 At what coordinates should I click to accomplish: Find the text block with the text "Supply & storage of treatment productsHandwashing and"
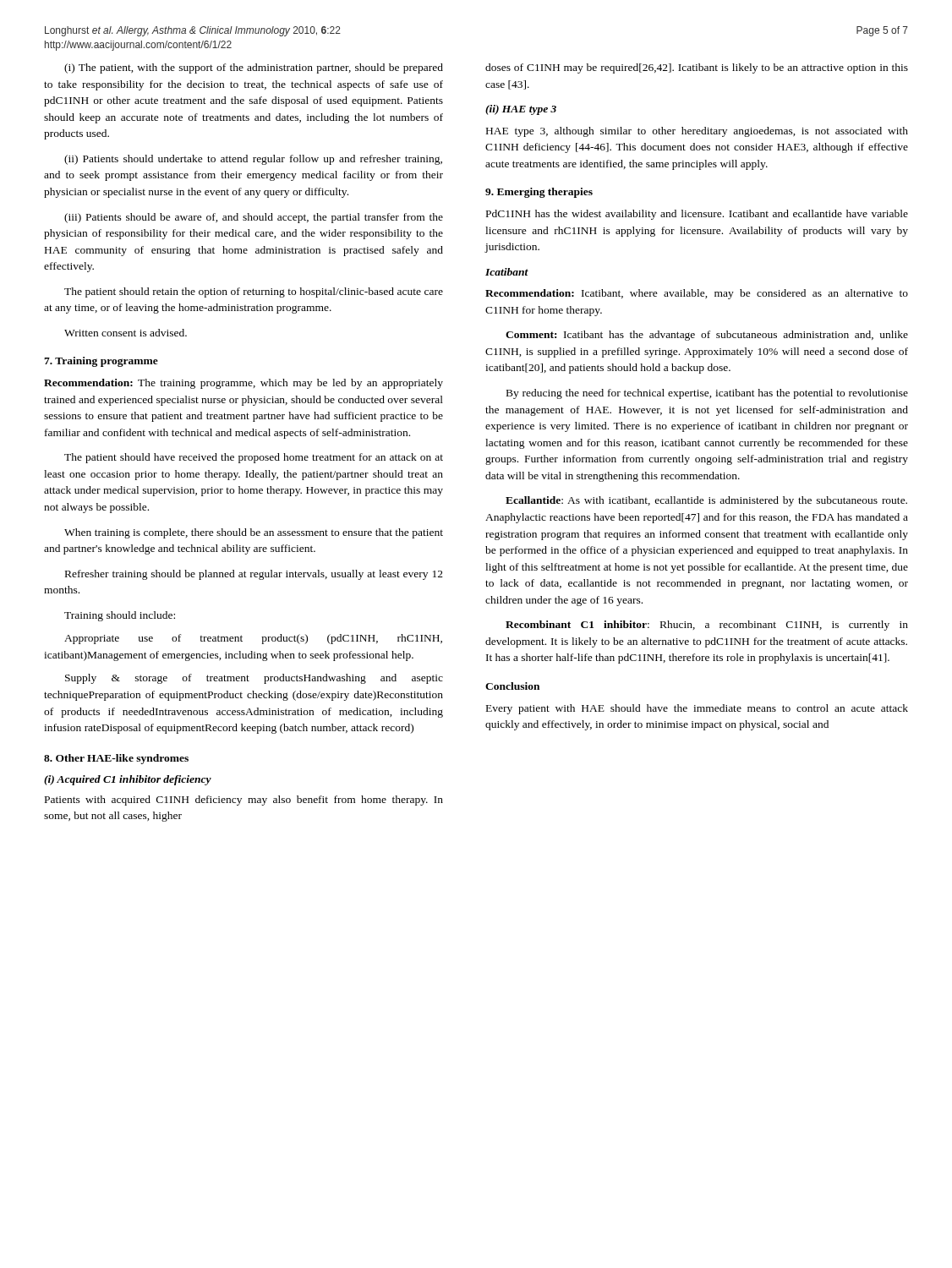(x=244, y=703)
